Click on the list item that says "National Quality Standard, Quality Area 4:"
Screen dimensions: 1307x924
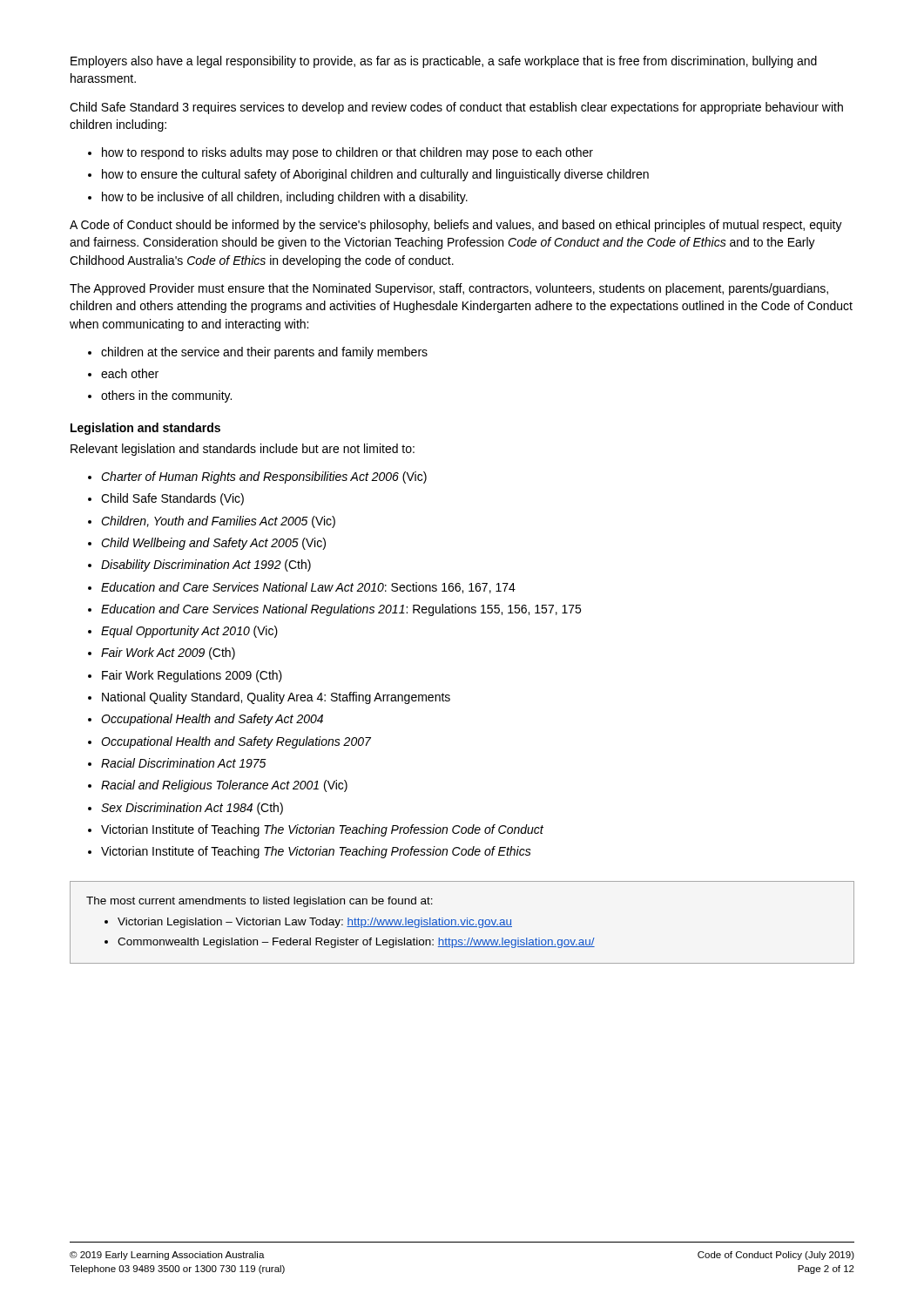tap(276, 697)
